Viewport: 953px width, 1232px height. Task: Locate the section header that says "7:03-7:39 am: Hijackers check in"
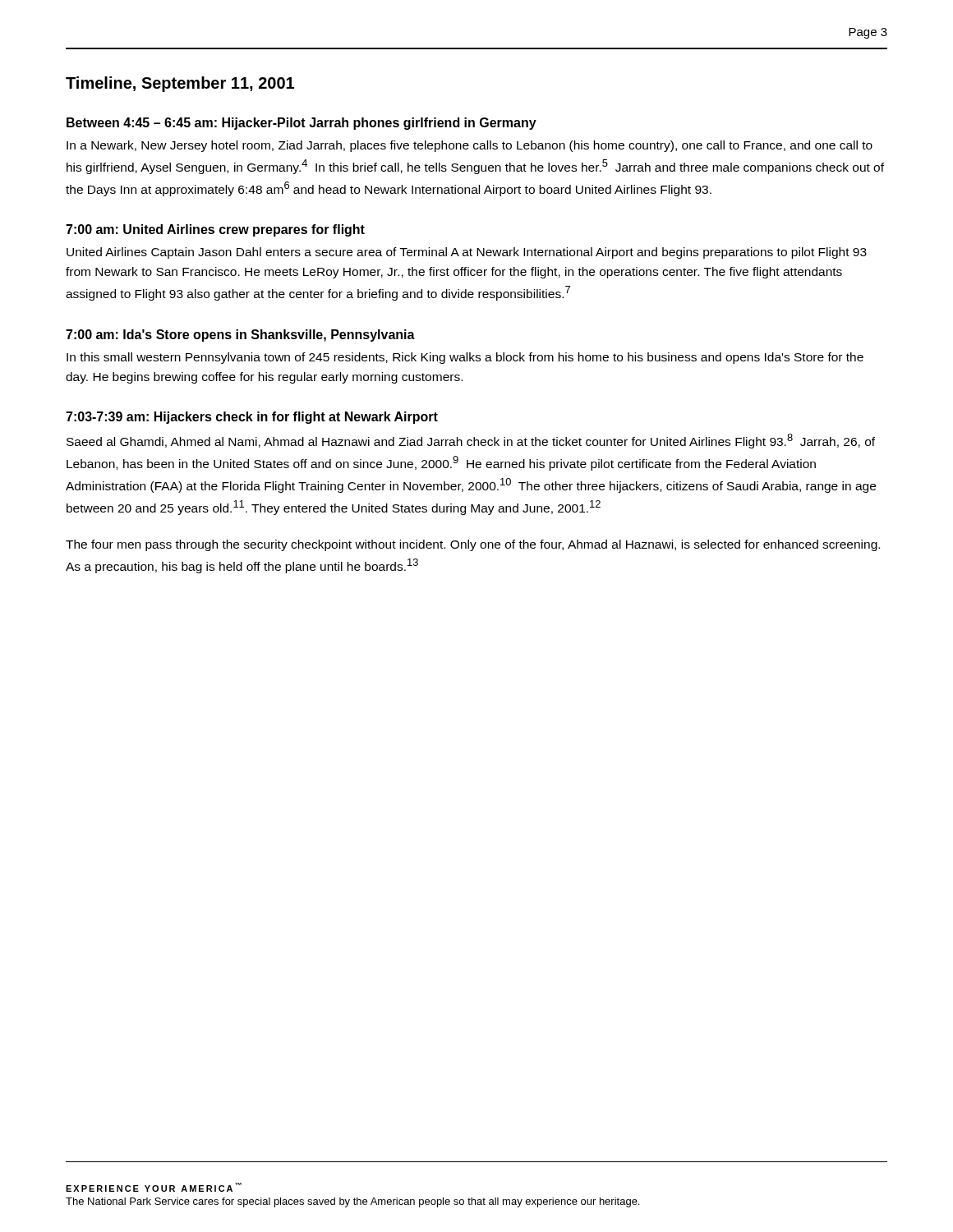(252, 416)
